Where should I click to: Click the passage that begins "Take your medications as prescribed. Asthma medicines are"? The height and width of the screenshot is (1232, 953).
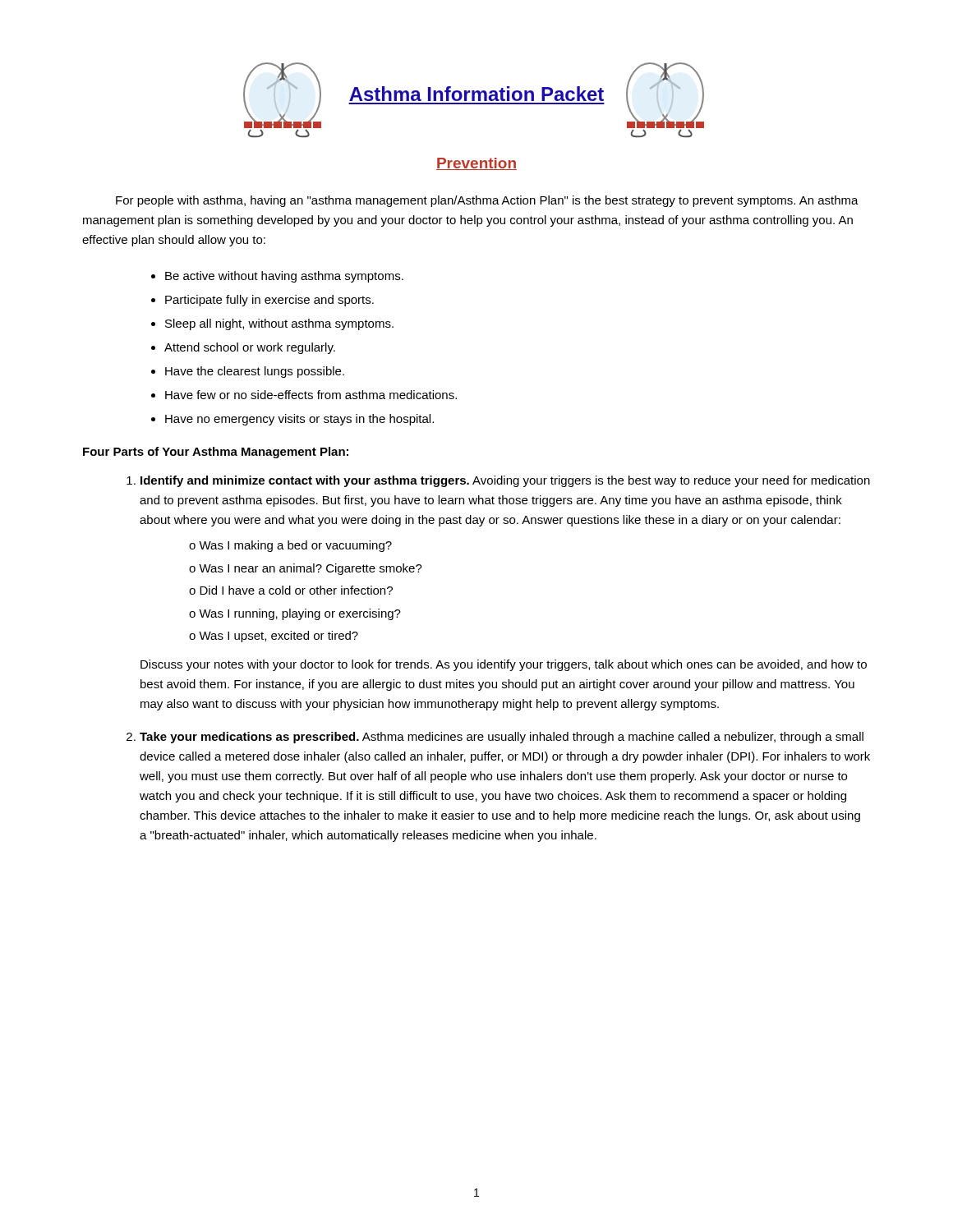[505, 785]
